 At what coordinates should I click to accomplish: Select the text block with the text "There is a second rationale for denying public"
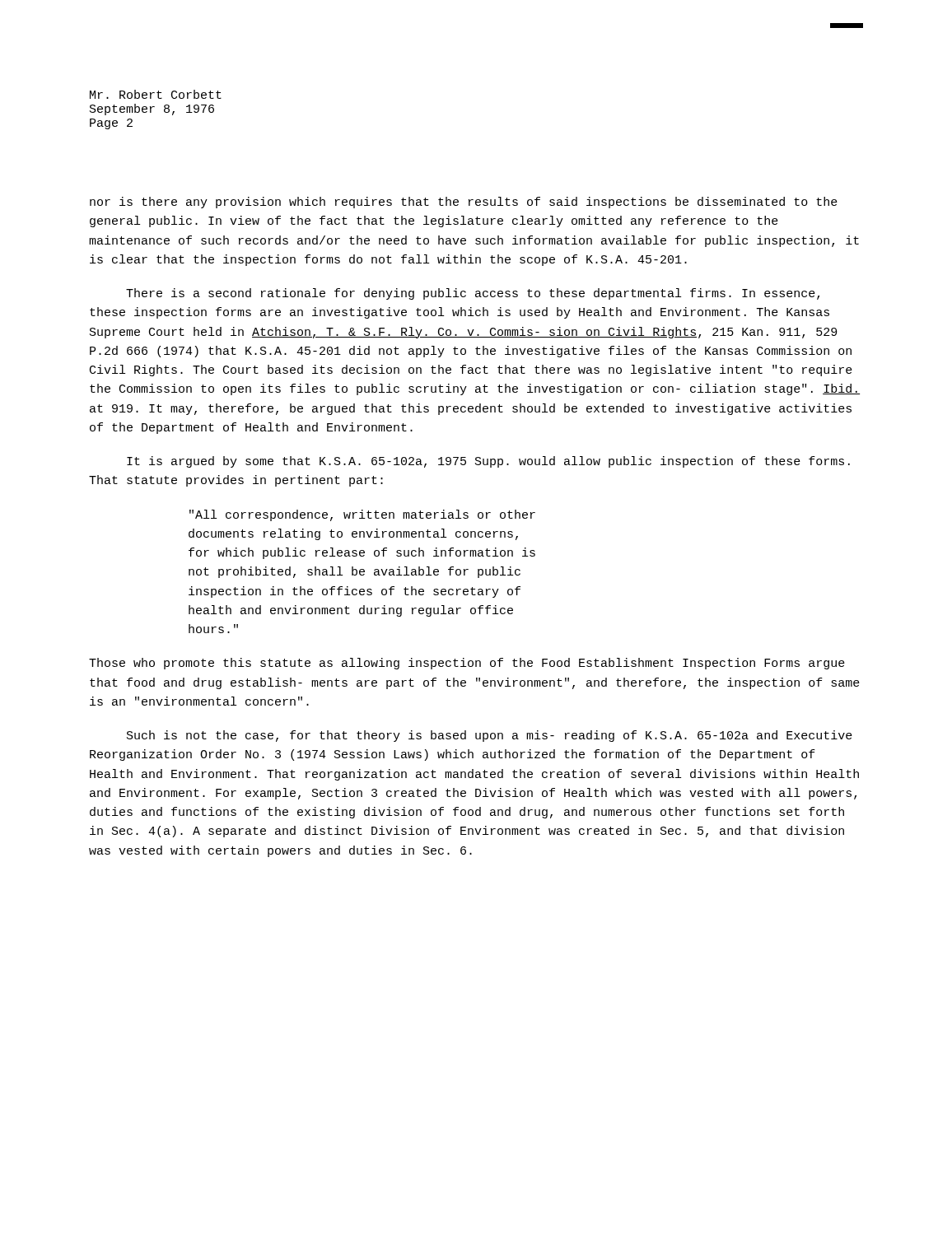(476, 361)
